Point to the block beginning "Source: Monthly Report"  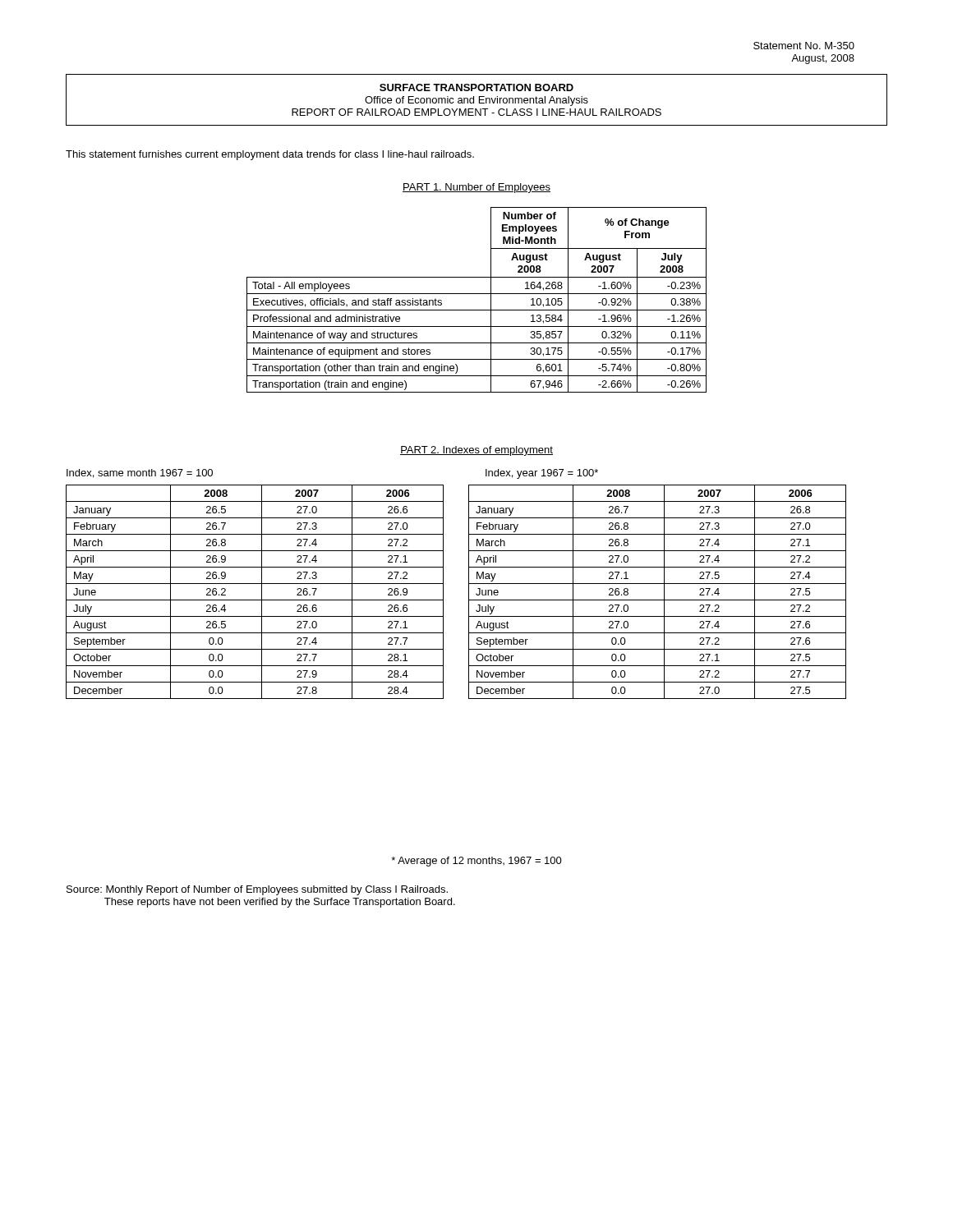click(x=261, y=895)
